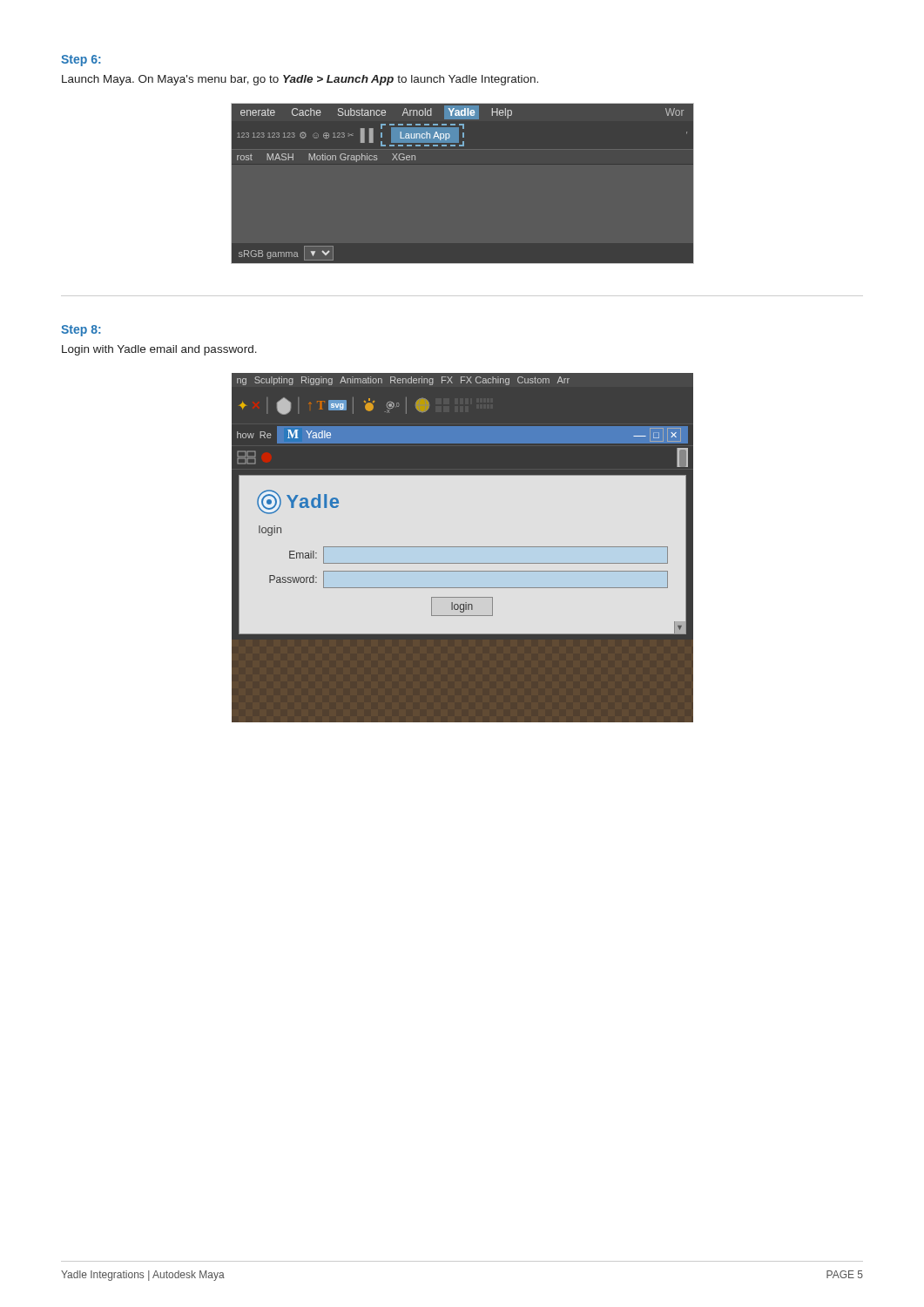
Task: Find the region starting "Launch Maya. On"
Action: (300, 79)
